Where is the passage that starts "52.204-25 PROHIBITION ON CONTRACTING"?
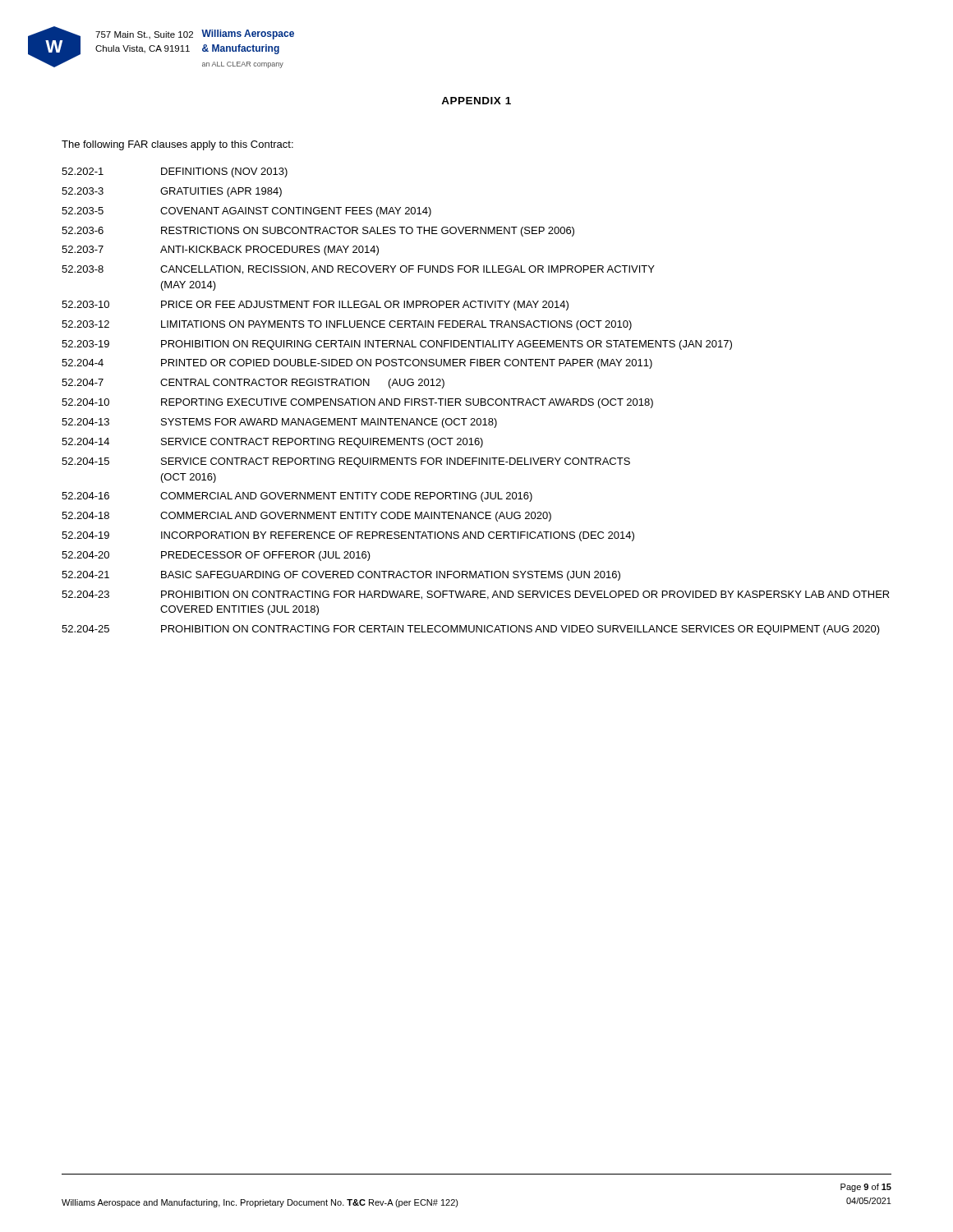Screen dimensions: 1232x953 point(476,630)
